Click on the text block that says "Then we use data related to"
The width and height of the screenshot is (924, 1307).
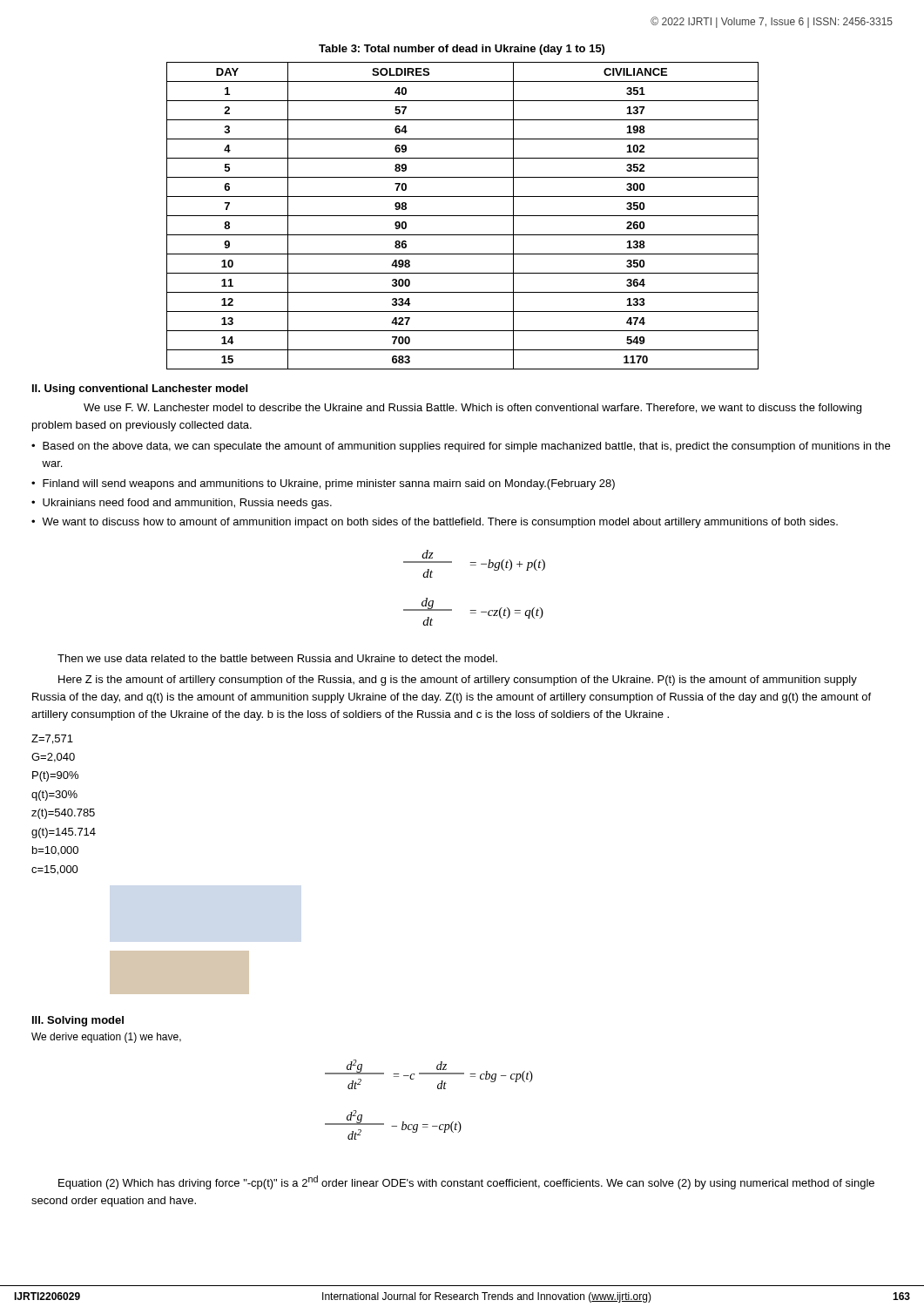click(278, 658)
